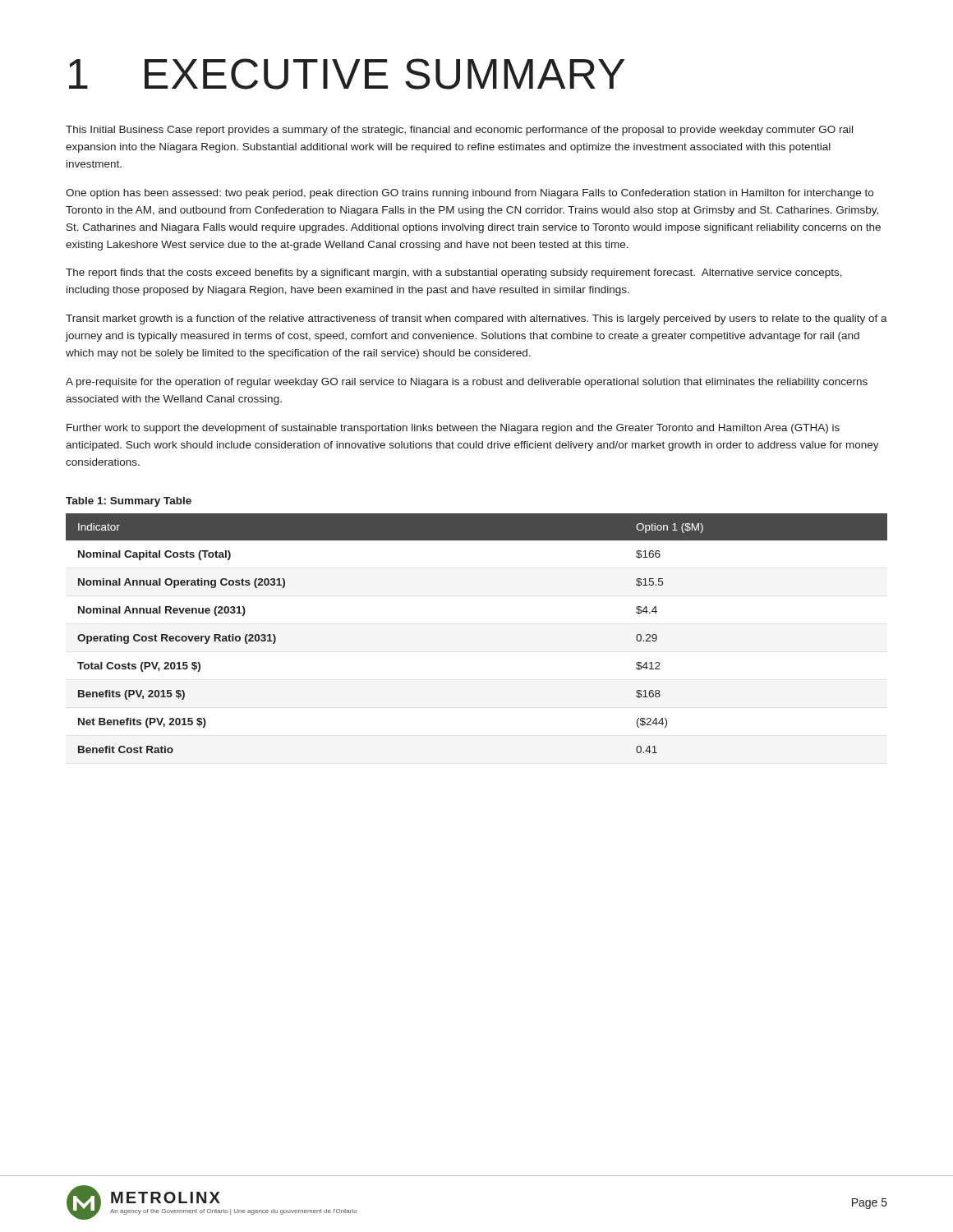Viewport: 953px width, 1232px height.
Task: Locate the table with the text "Option 1 ($M)"
Action: coord(476,638)
